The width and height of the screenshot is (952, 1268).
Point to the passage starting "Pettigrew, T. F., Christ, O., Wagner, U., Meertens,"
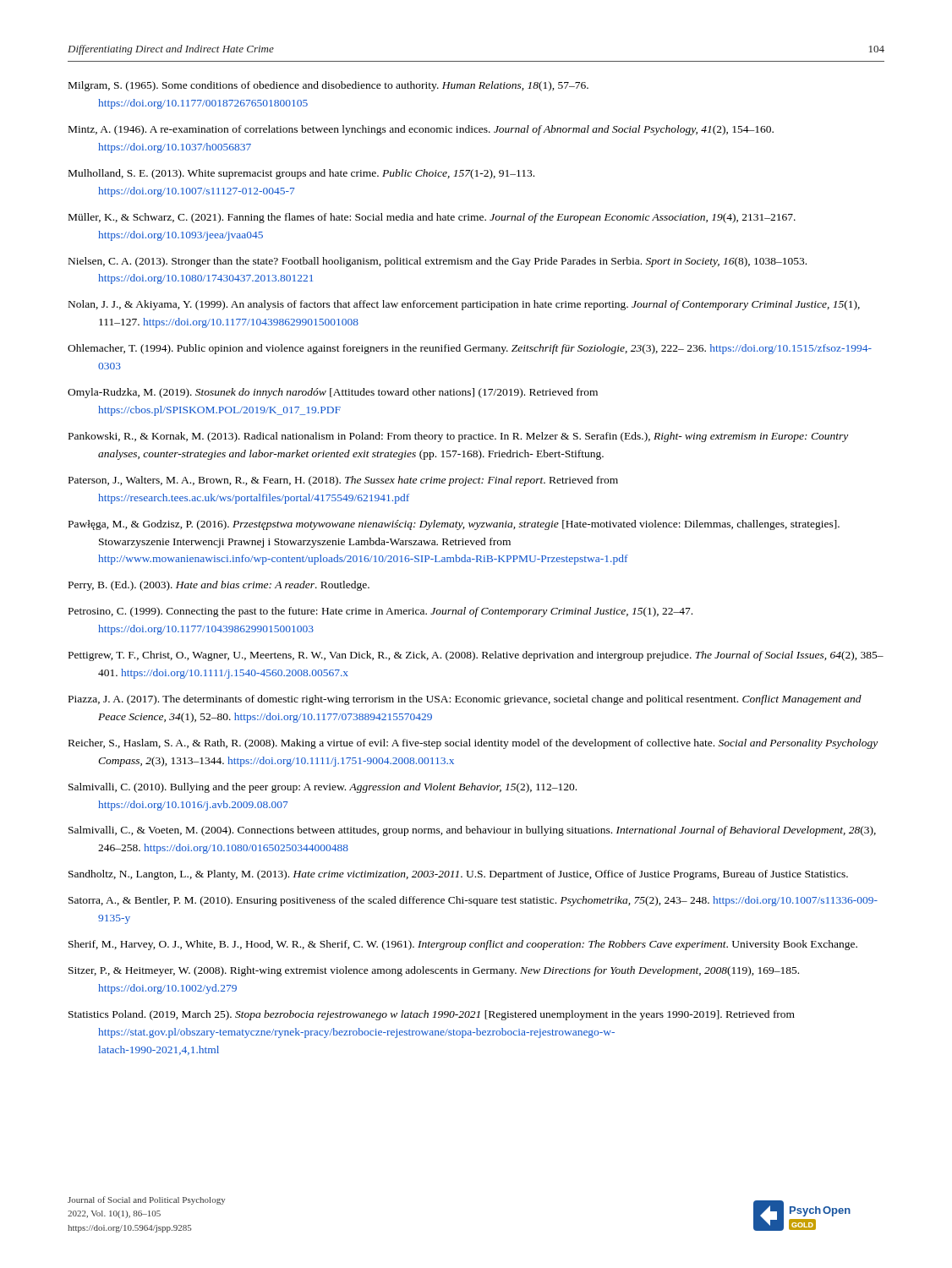475,664
